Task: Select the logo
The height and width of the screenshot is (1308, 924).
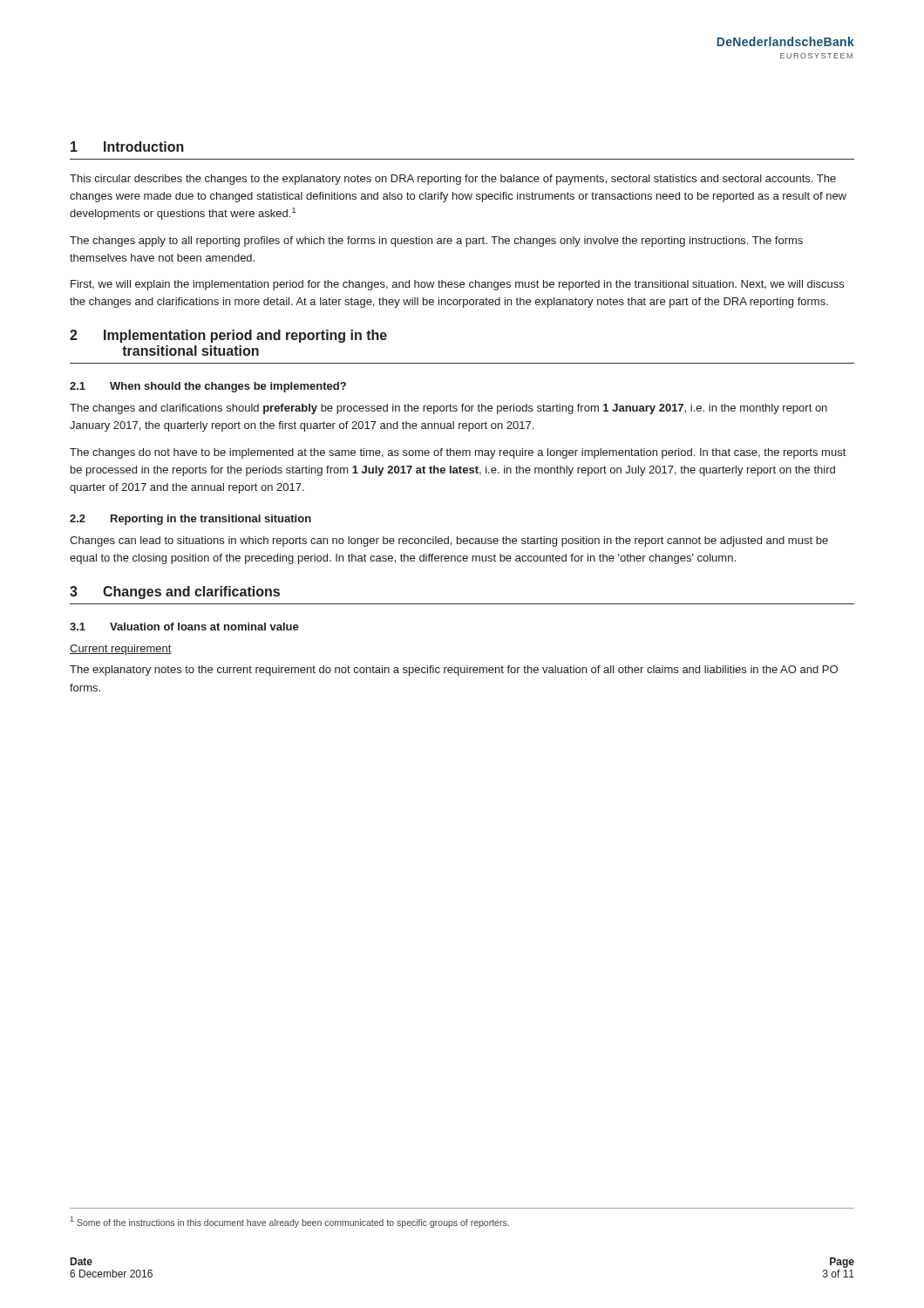Action: coord(785,47)
